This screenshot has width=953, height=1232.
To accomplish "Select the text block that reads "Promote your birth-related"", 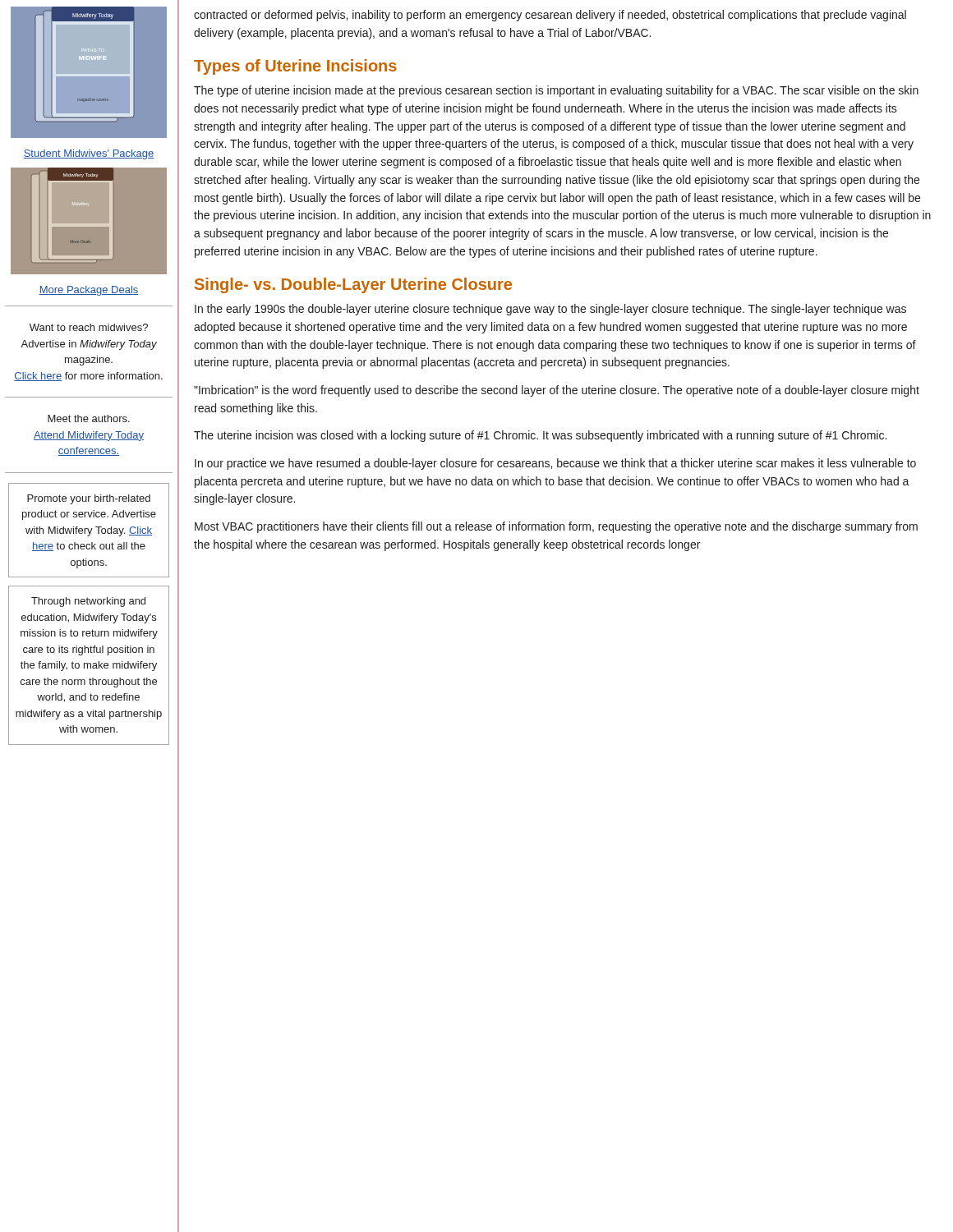I will 89,530.
